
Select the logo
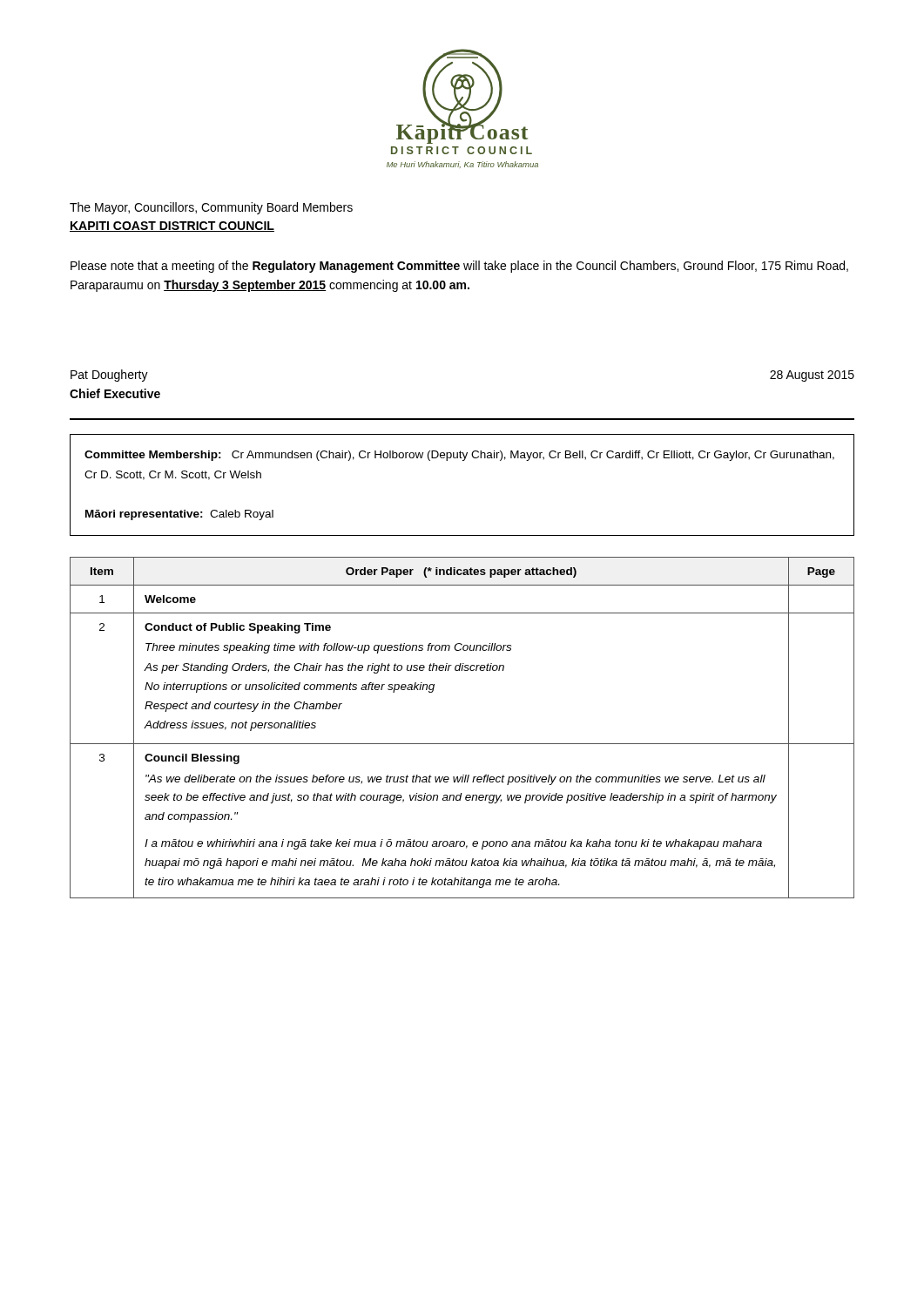[462, 108]
